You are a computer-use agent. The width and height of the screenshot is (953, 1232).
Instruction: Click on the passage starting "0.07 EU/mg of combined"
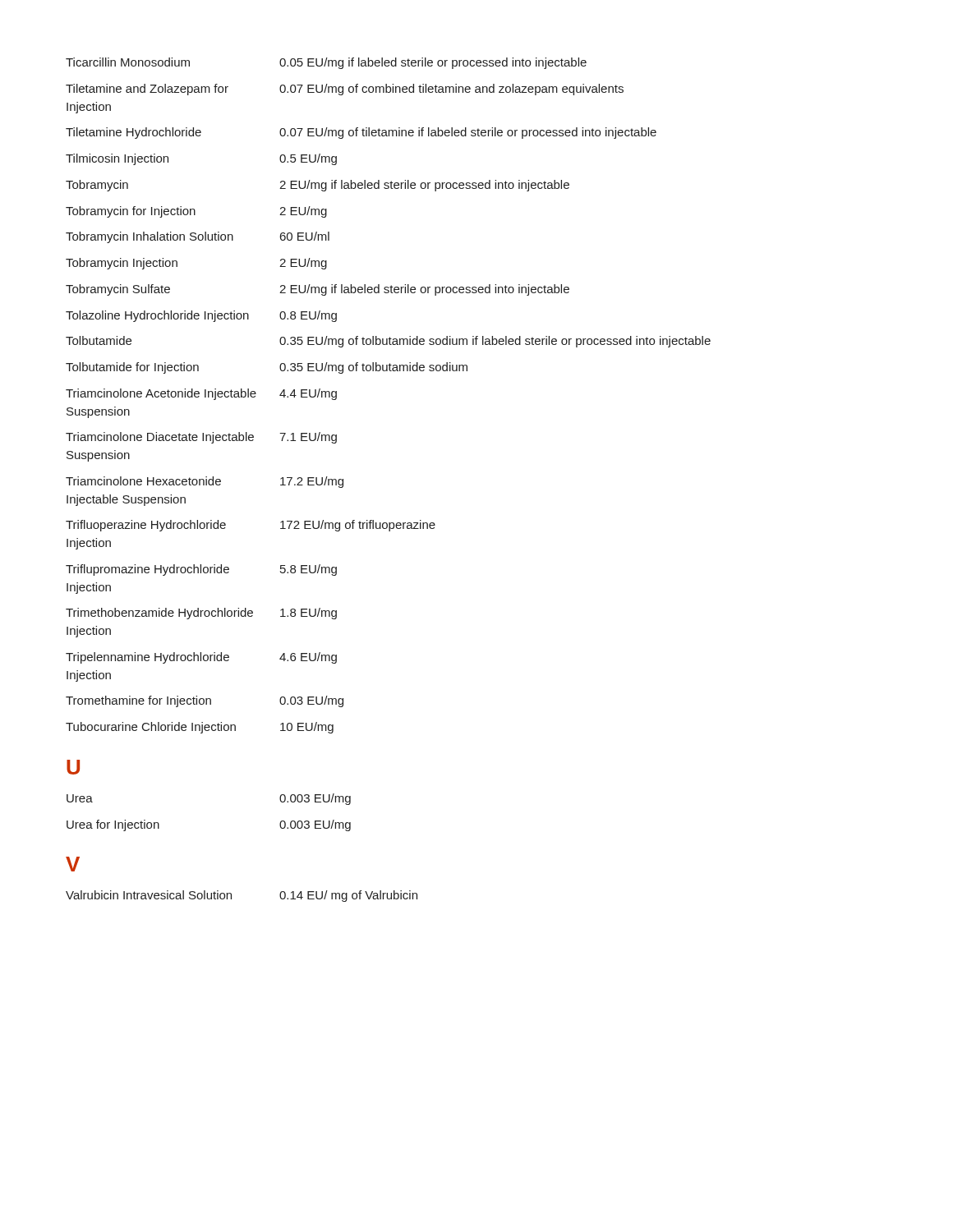tap(452, 88)
